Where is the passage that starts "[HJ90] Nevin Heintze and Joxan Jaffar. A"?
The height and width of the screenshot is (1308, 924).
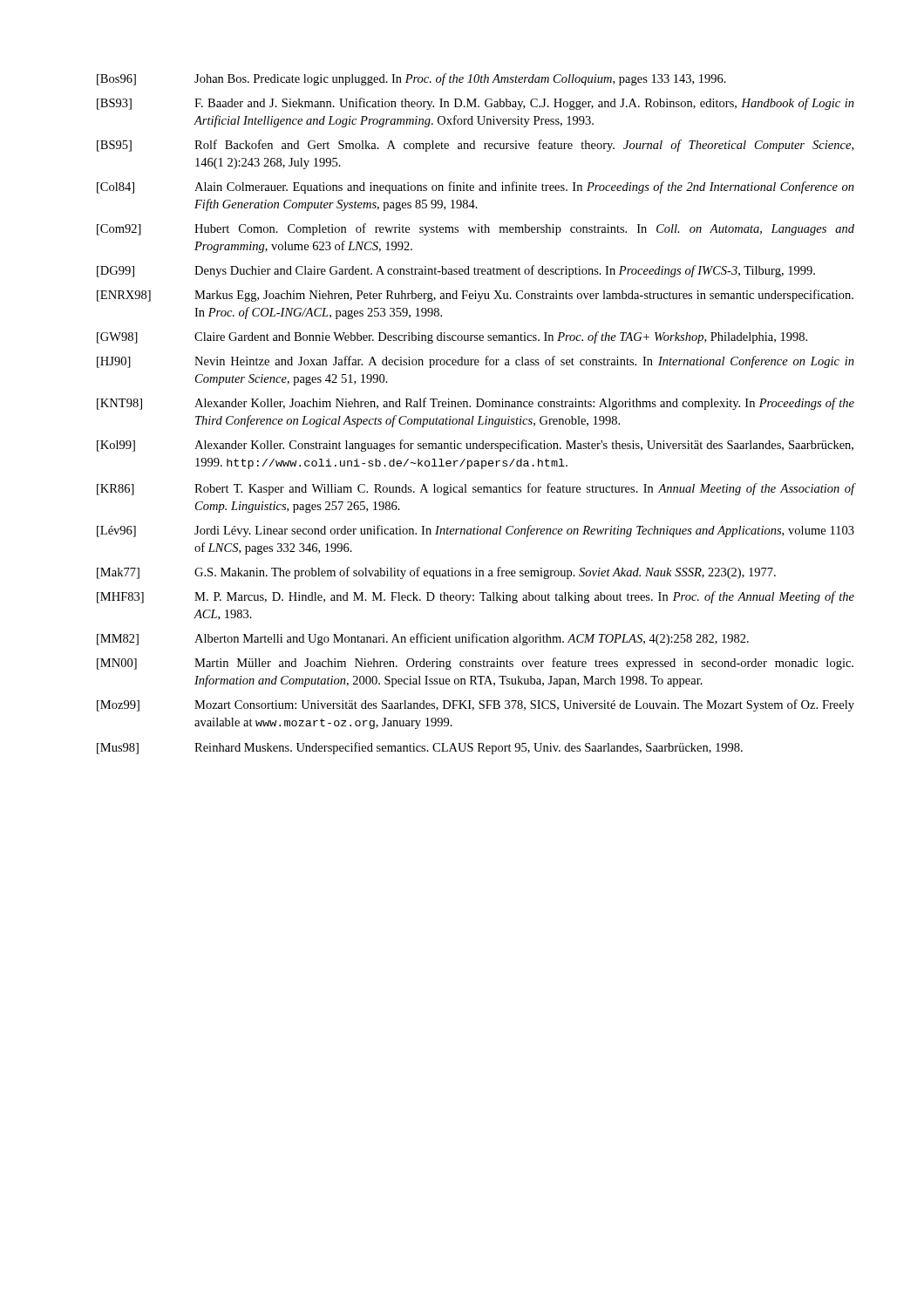475,370
